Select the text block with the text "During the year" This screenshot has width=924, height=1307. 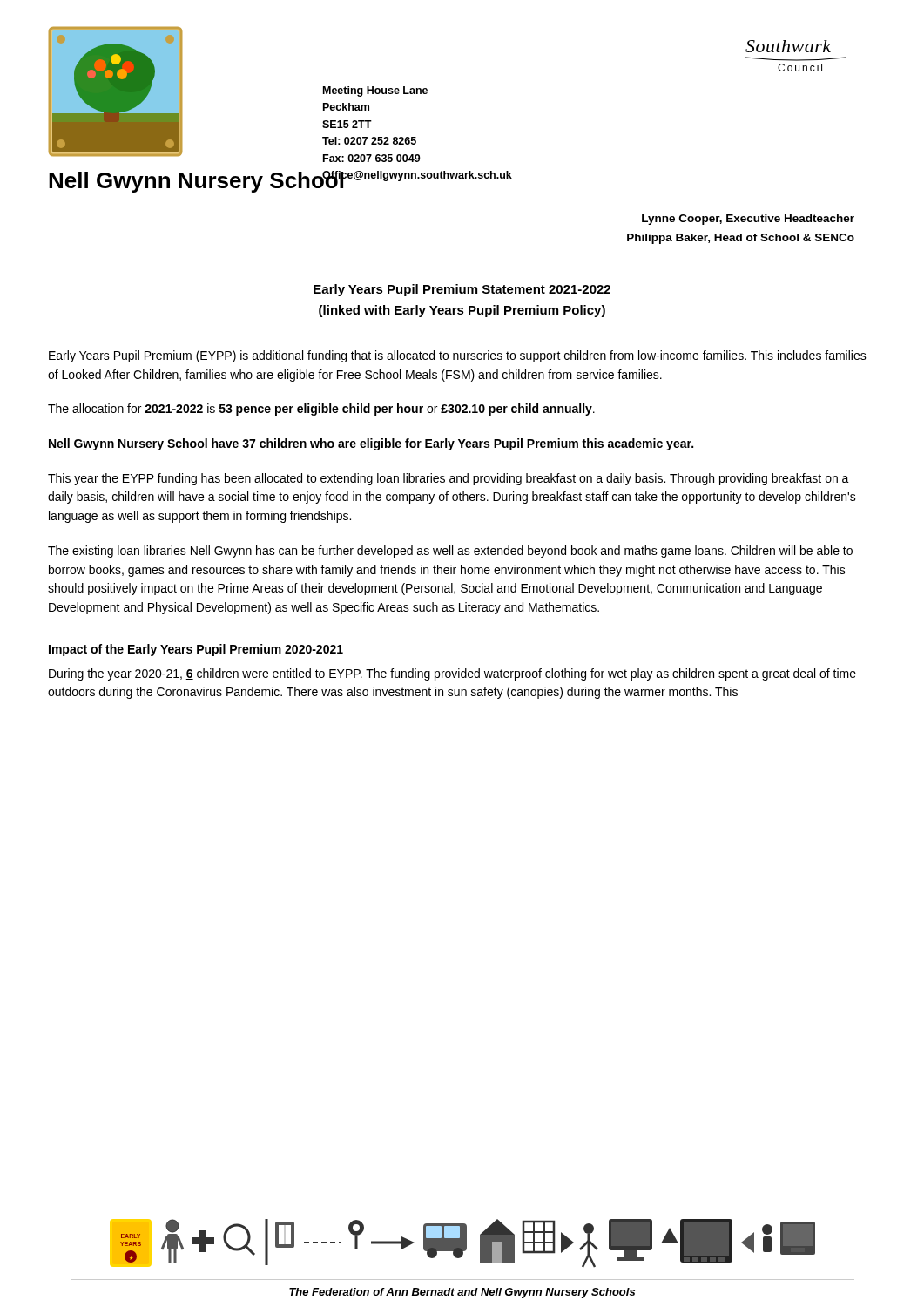click(x=452, y=683)
